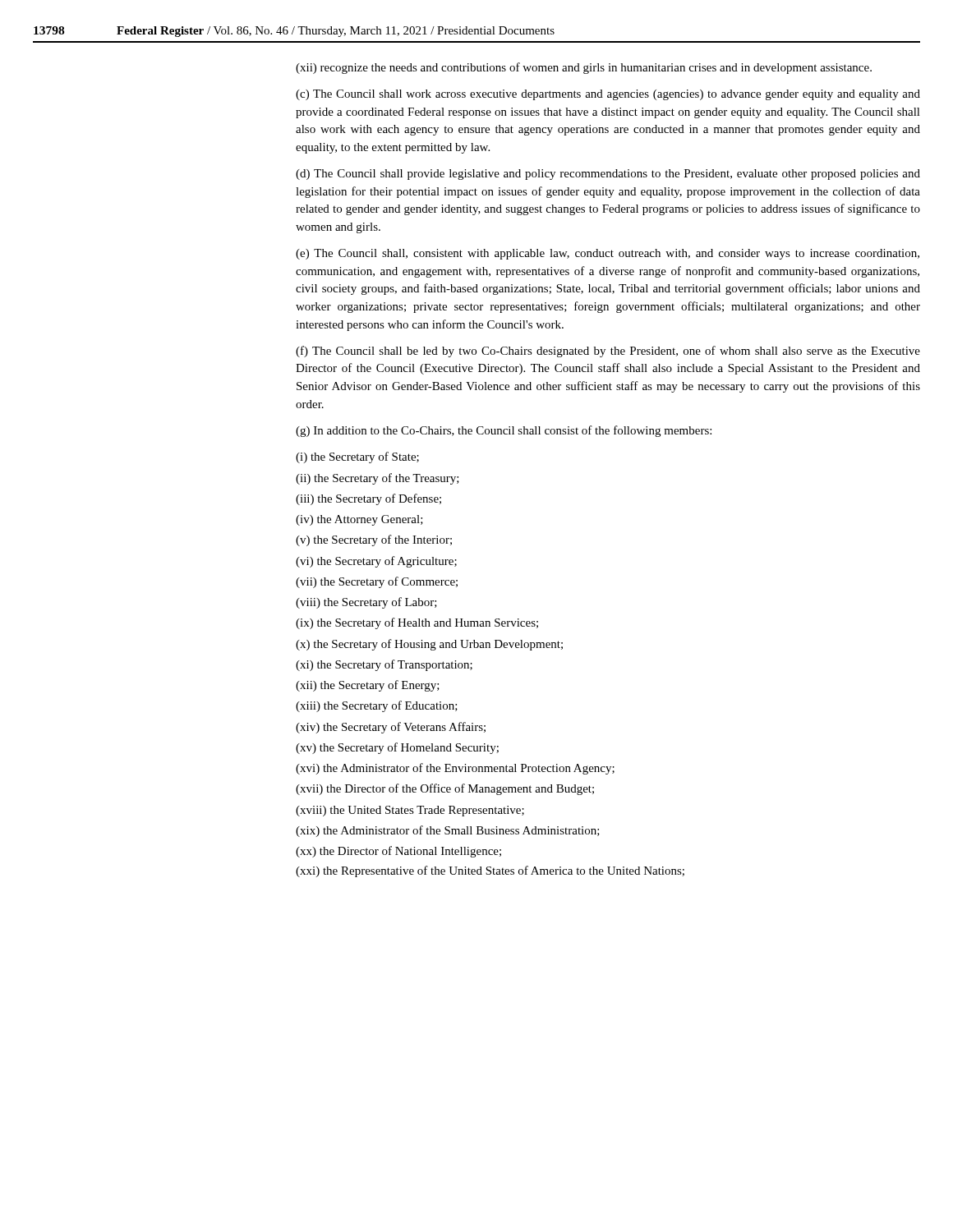953x1232 pixels.
Task: Click on the text block containing "(g) In addition to the Co-Chairs, the"
Action: [504, 430]
